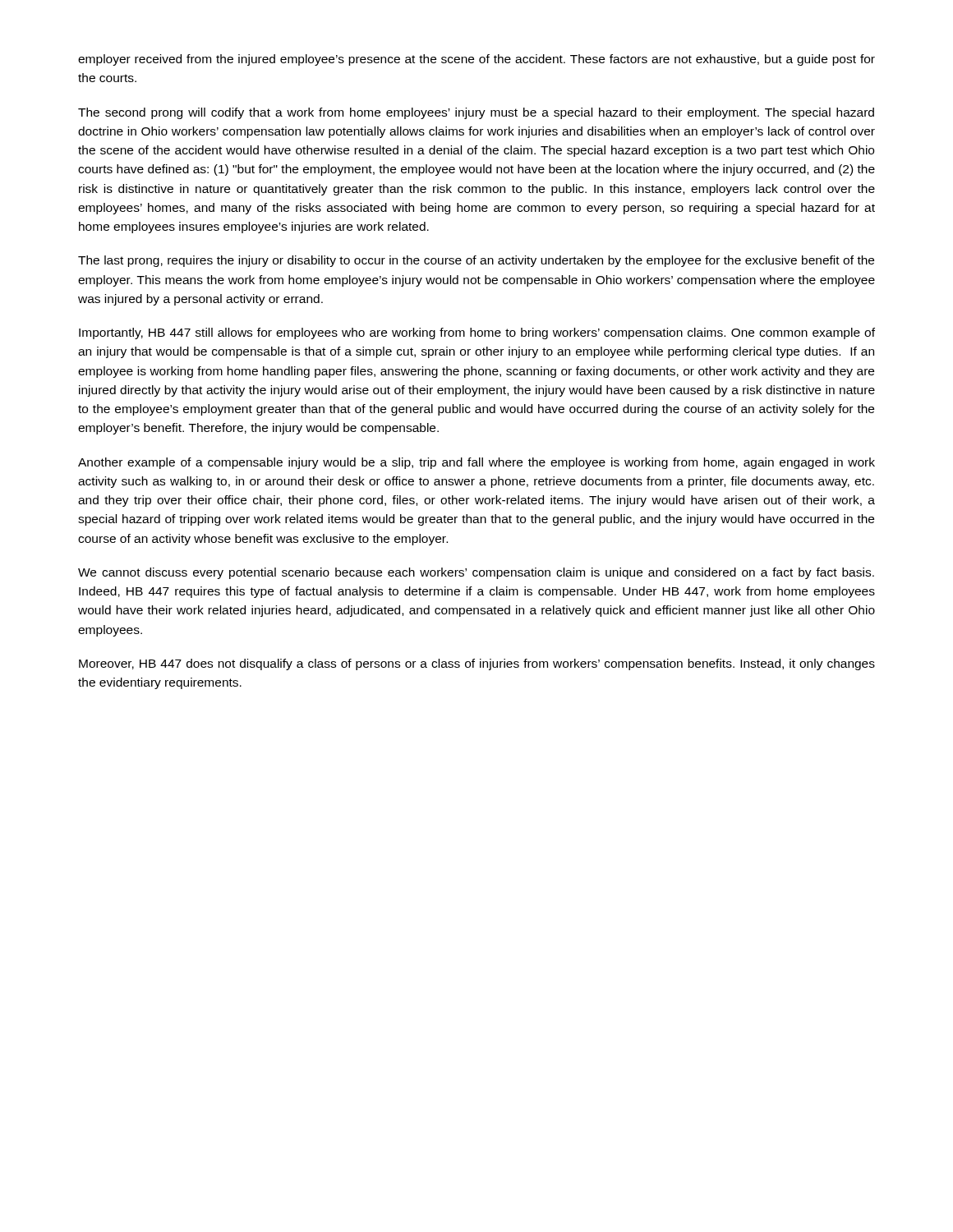Select the text block with the text "employer received from the injured employee’s"
Screen dimensions: 1232x953
click(x=476, y=68)
